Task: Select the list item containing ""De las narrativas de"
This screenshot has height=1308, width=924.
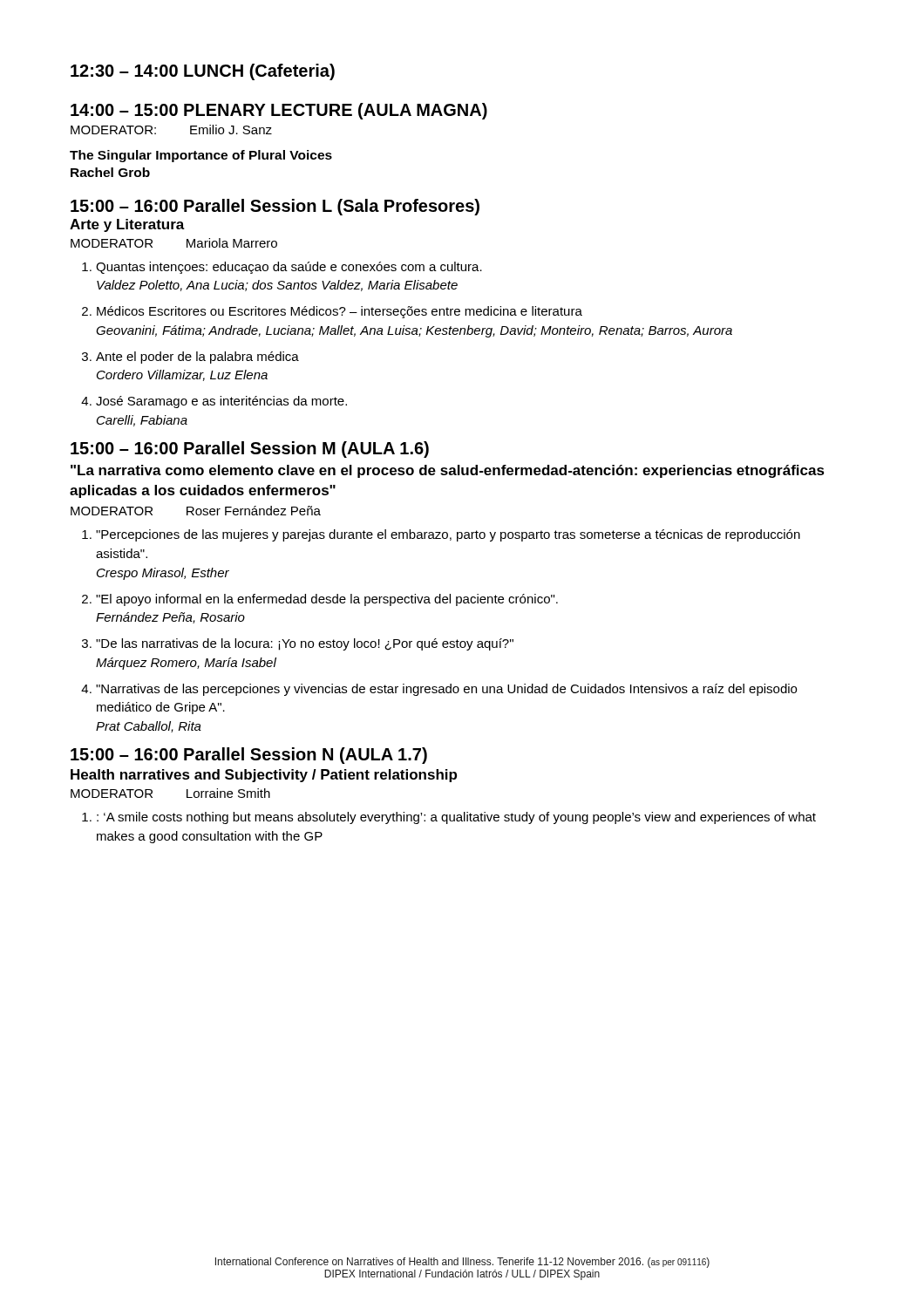Action: (x=305, y=653)
